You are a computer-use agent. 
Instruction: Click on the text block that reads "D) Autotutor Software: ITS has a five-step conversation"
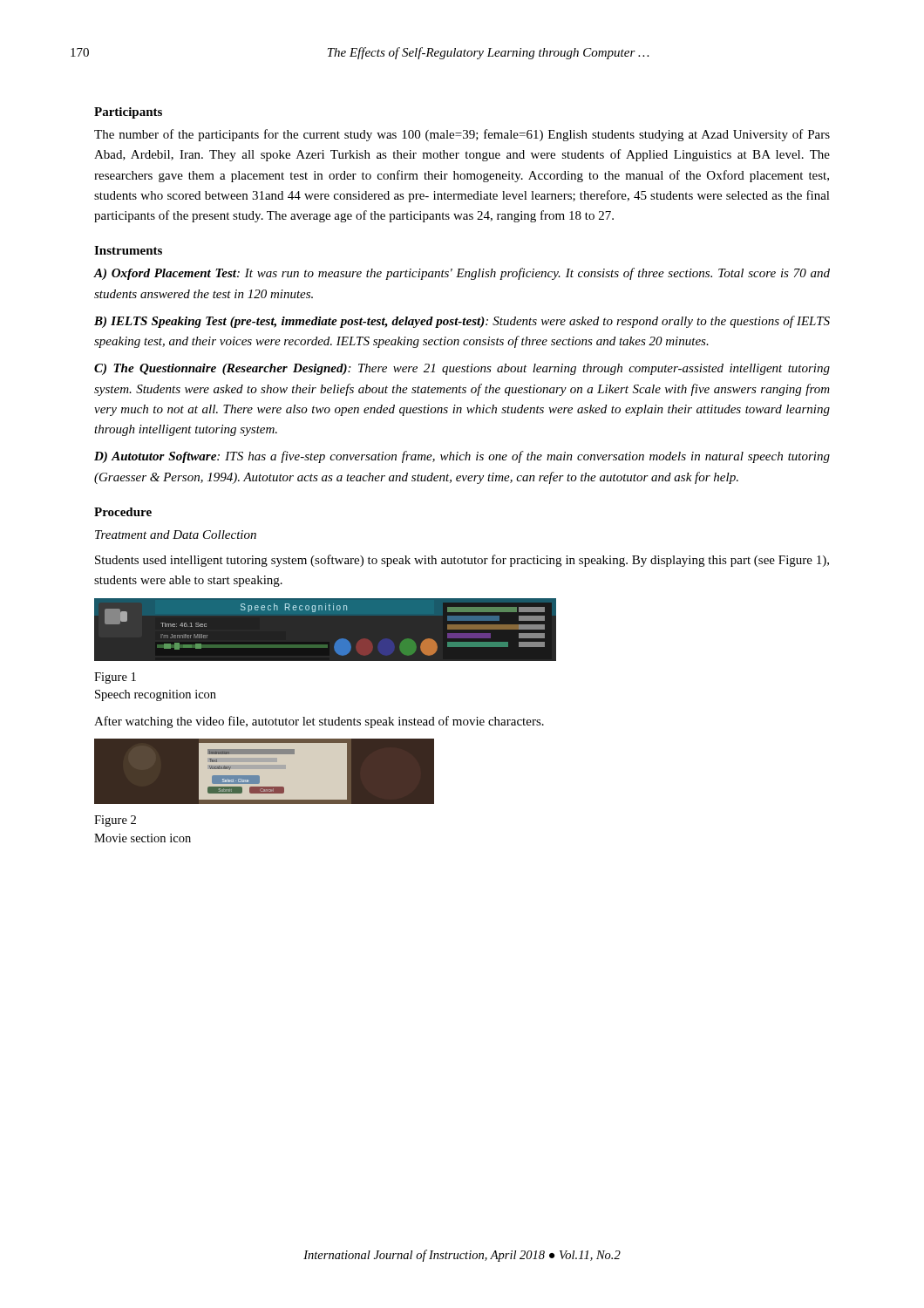coord(462,466)
